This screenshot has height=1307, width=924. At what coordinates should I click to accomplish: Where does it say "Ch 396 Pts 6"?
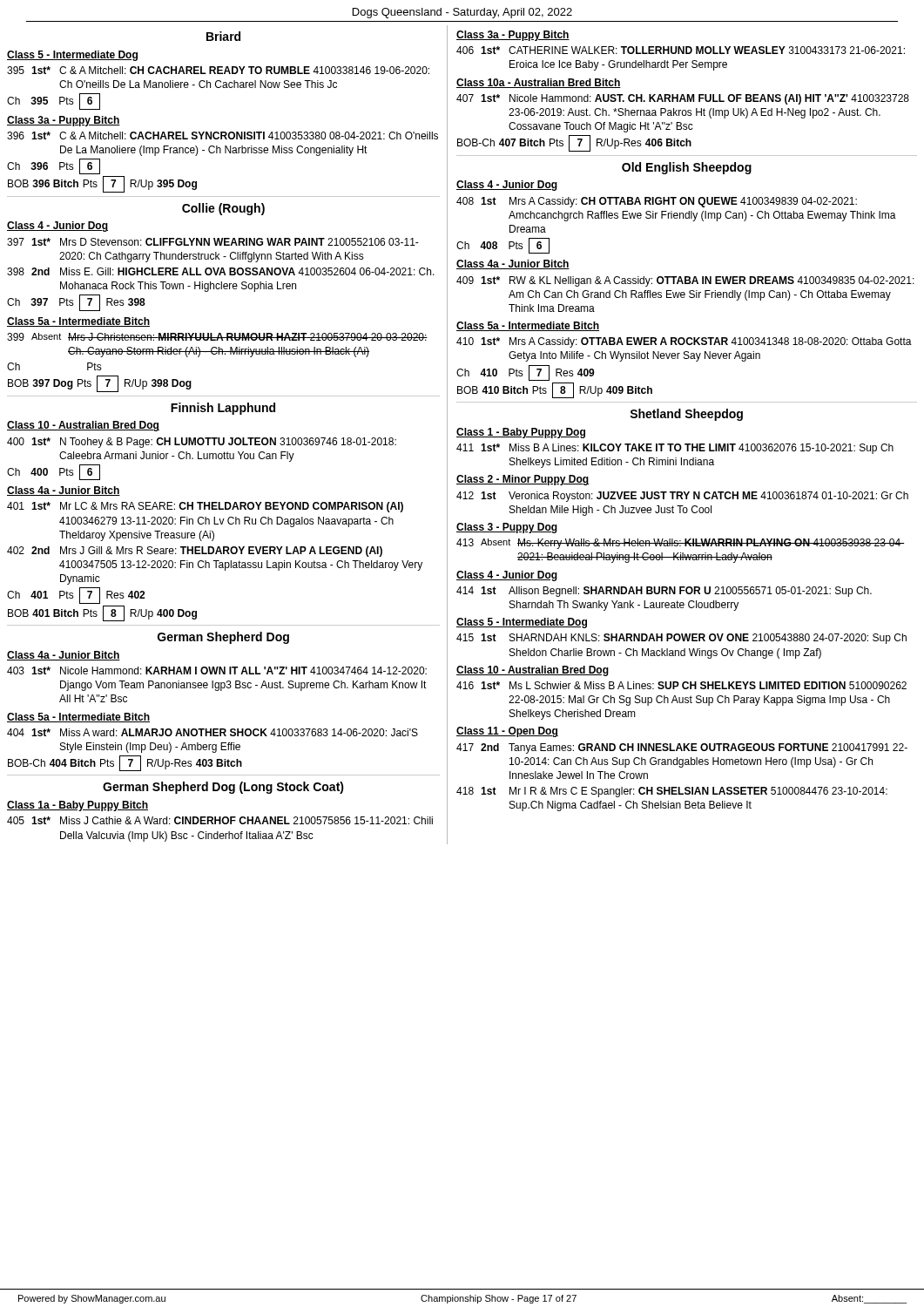click(x=54, y=167)
